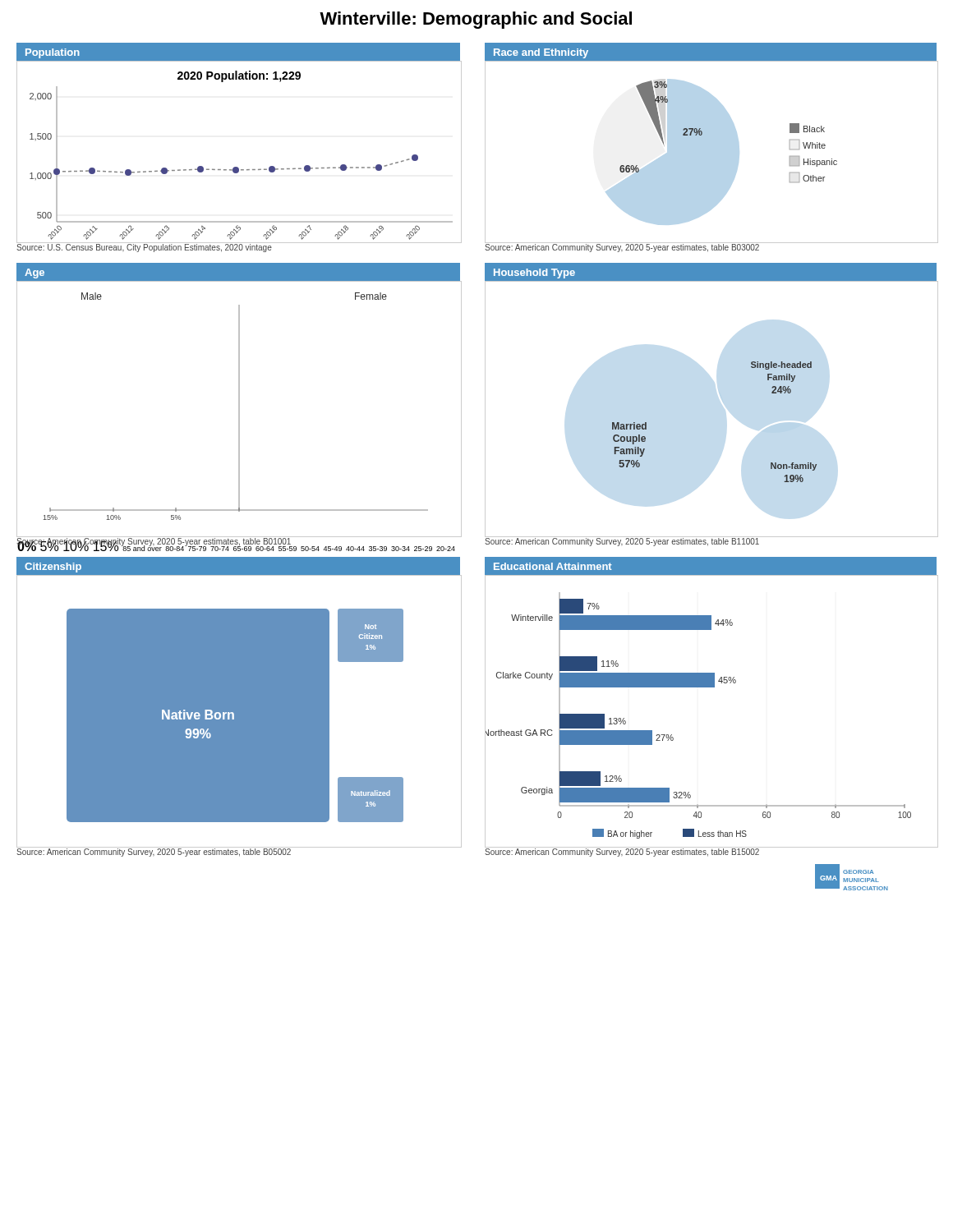Find the bar chart
This screenshot has width=953, height=1232.
239,409
